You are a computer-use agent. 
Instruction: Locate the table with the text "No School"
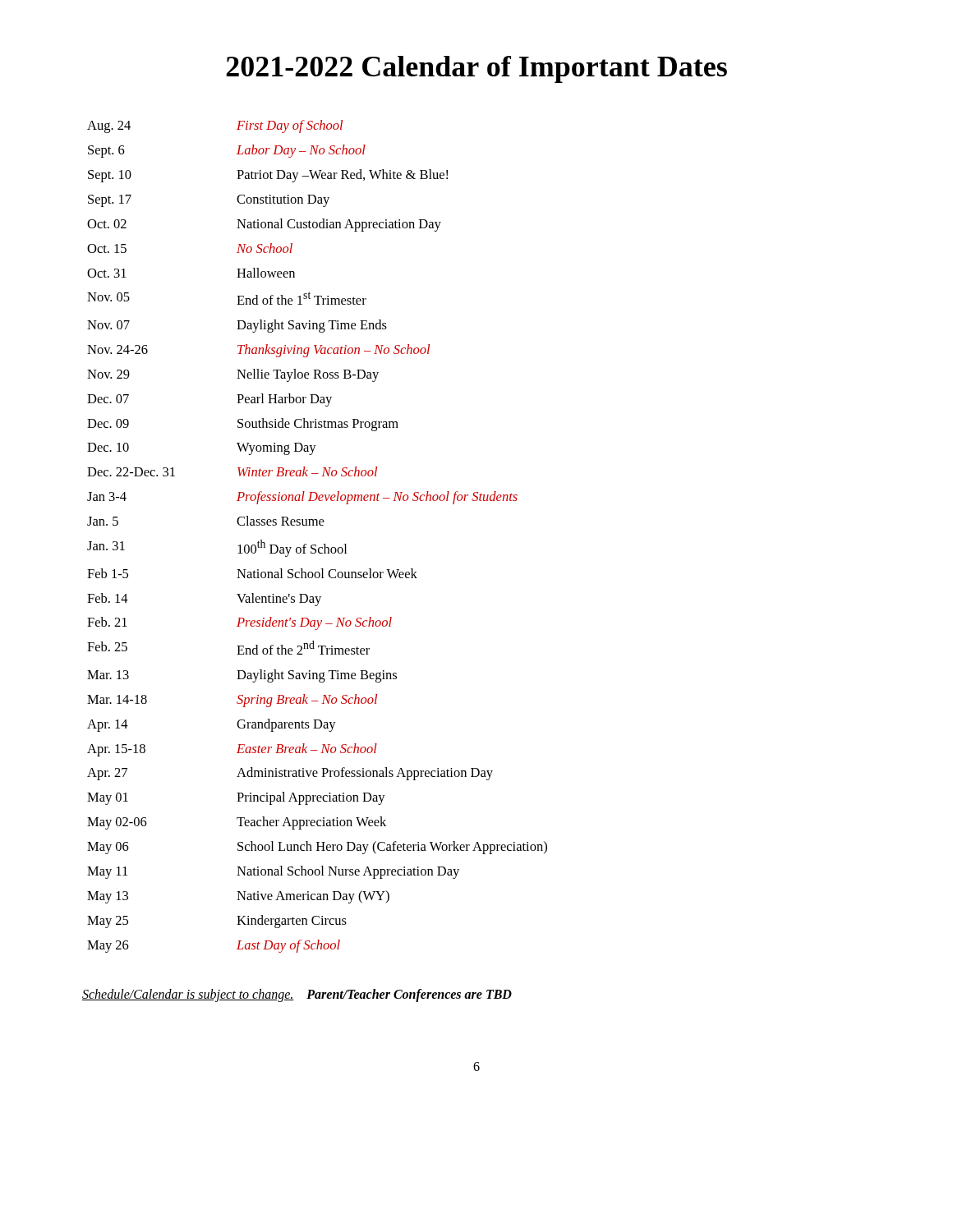click(476, 535)
